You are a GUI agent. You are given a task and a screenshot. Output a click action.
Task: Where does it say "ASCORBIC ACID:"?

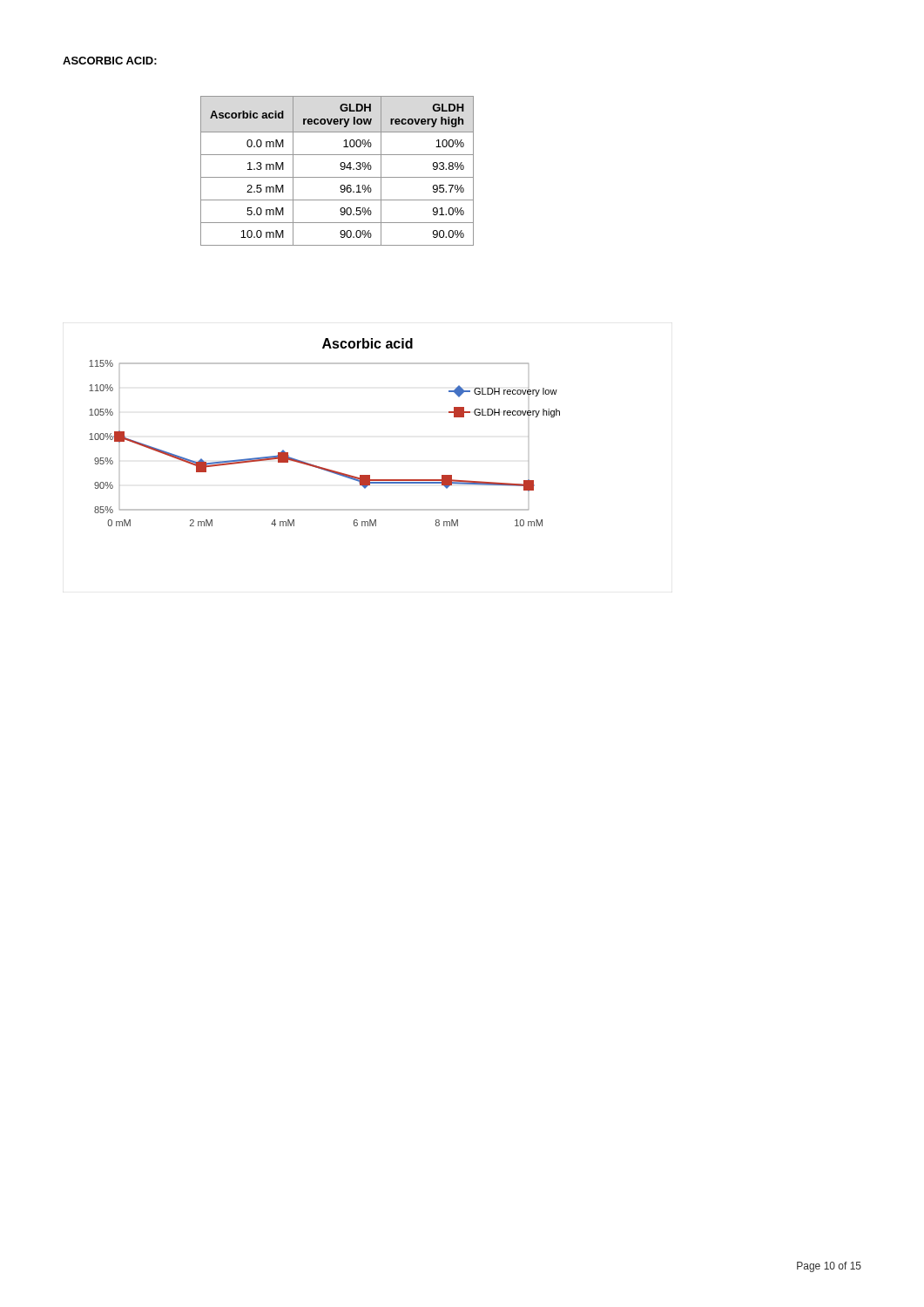(110, 61)
